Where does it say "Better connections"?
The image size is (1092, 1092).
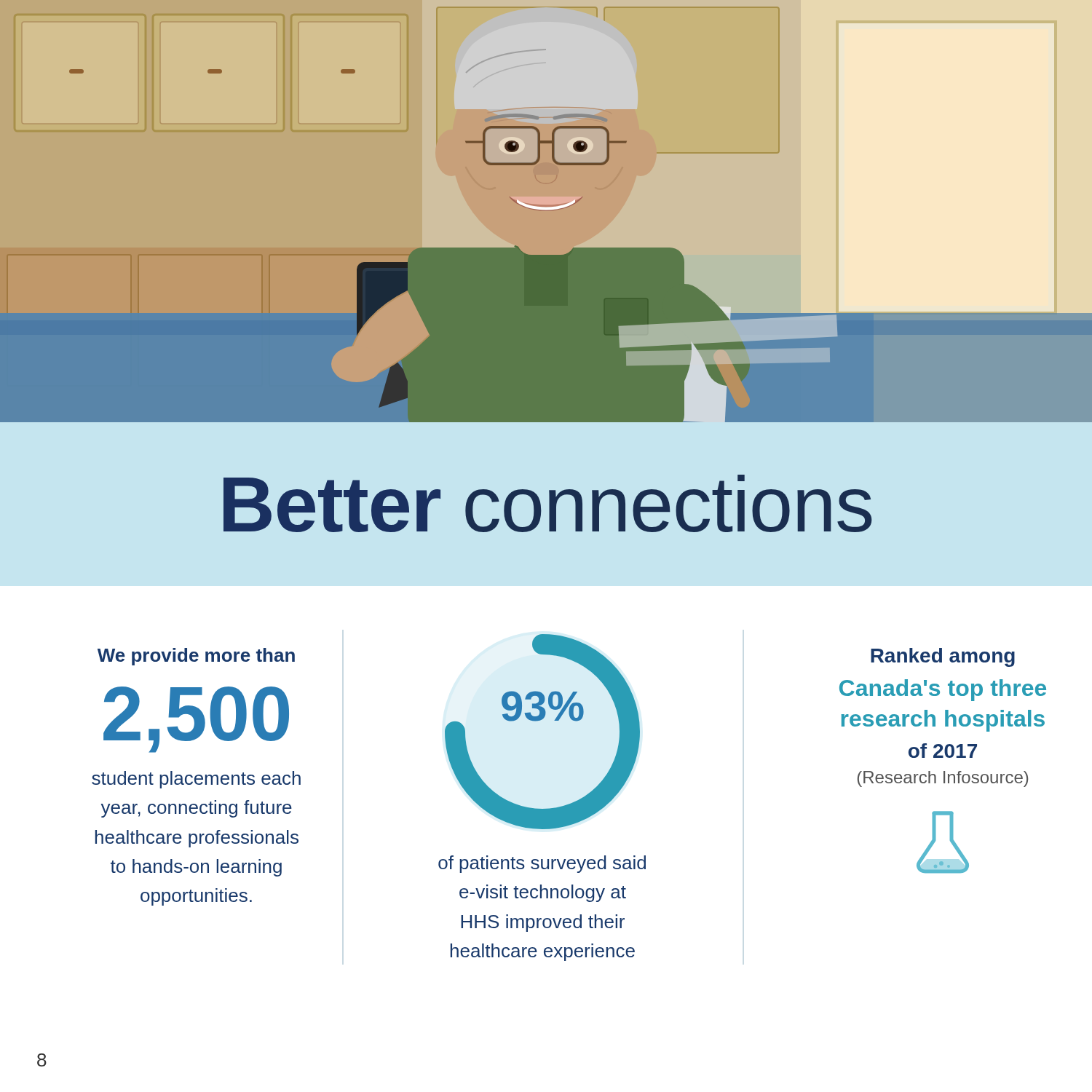546,504
